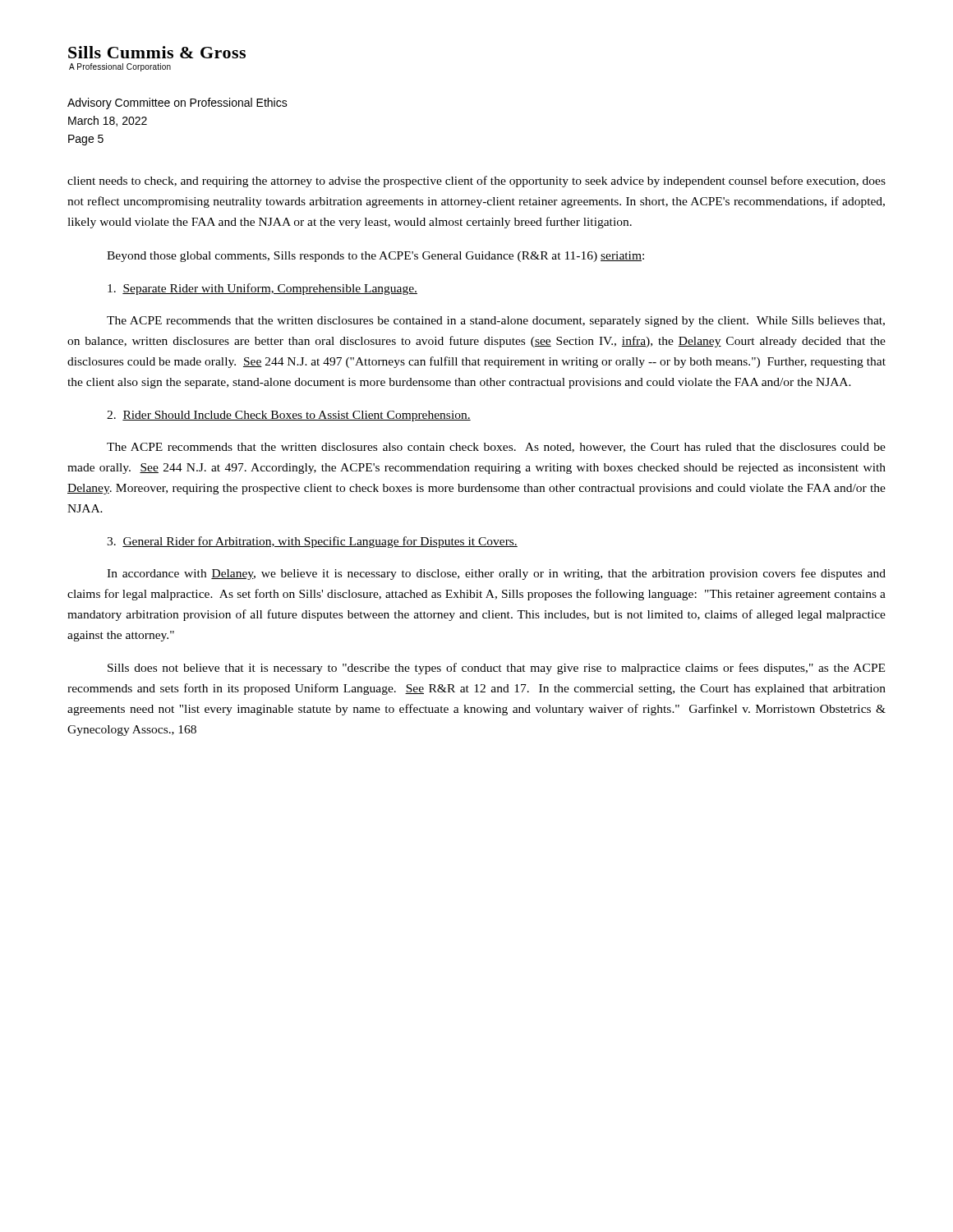Select the text block that says "In accordance with Delaney, we"
953x1232 pixels.
click(476, 604)
